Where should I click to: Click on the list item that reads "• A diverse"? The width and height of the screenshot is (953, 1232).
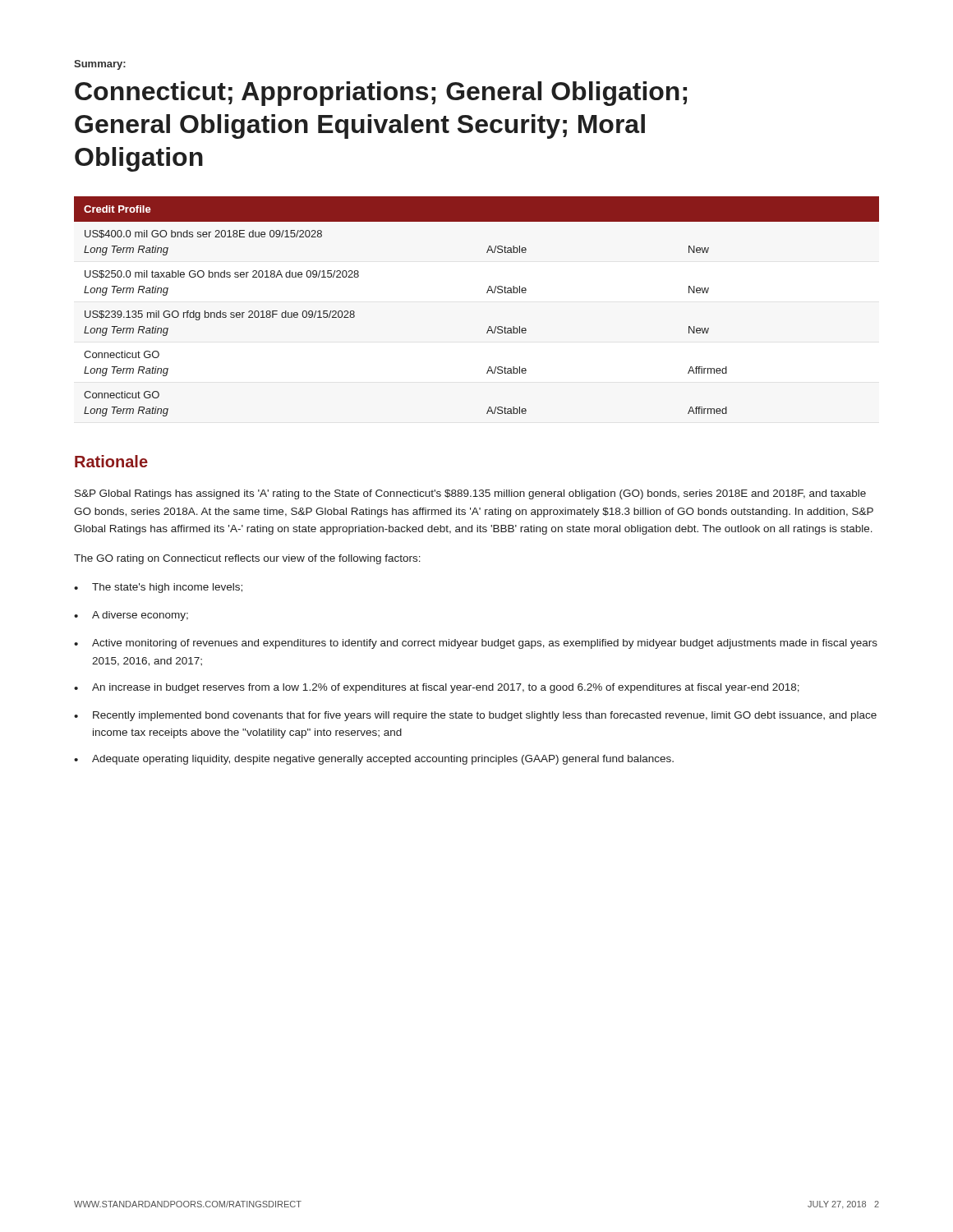(131, 616)
